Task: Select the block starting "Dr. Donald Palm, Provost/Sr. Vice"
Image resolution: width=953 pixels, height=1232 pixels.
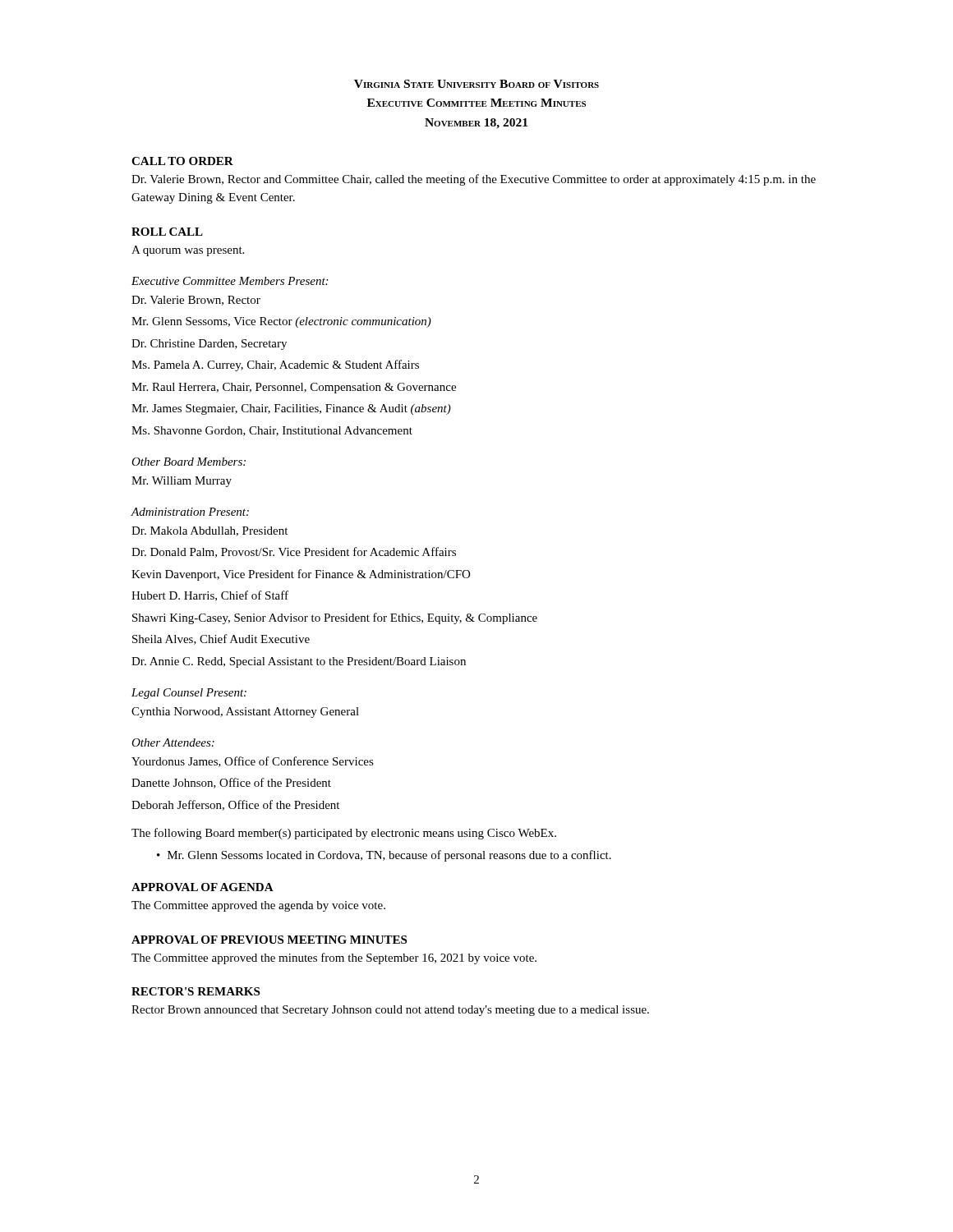Action: click(x=294, y=552)
